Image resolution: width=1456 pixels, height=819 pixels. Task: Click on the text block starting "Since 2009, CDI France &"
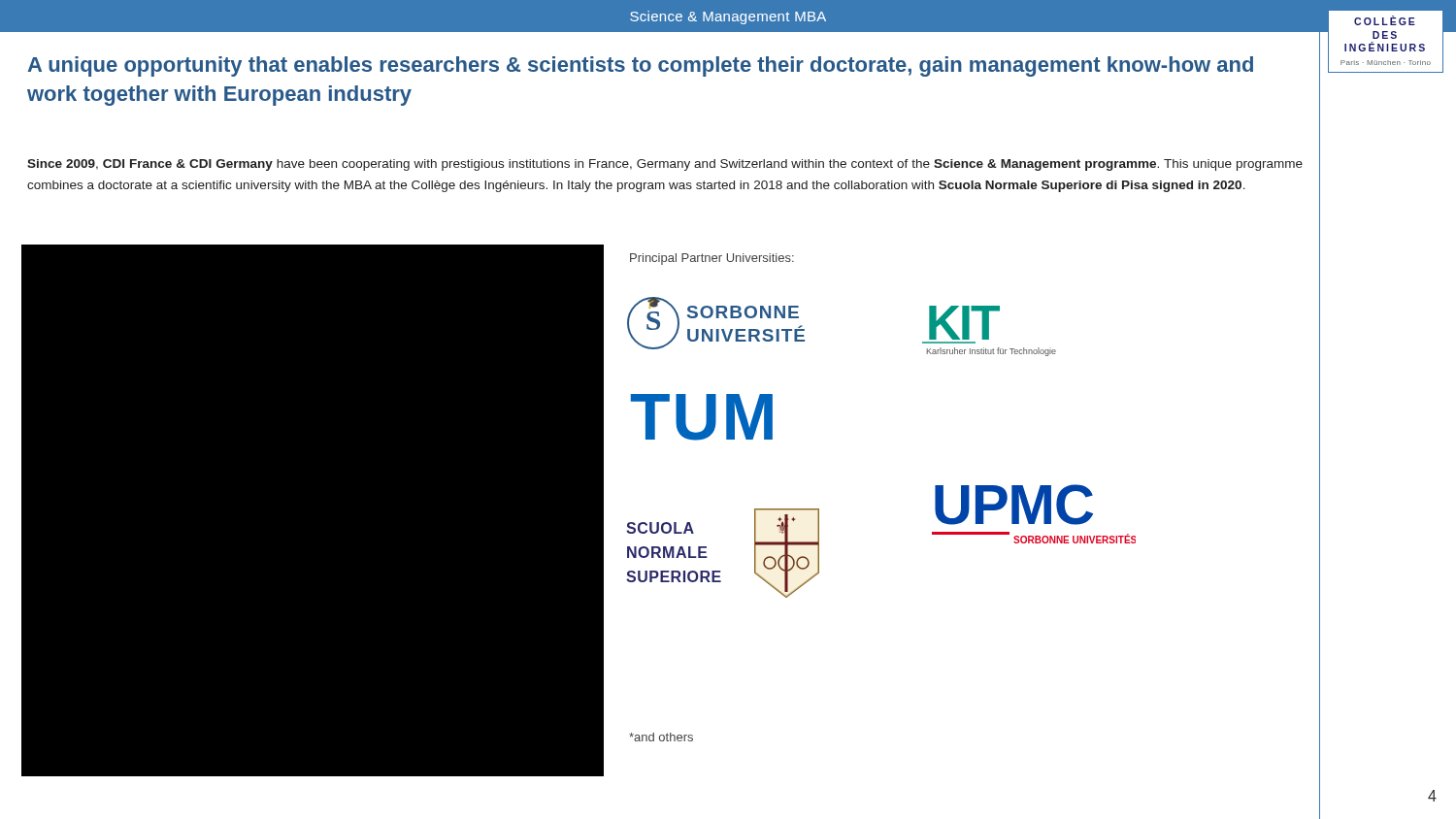[665, 174]
